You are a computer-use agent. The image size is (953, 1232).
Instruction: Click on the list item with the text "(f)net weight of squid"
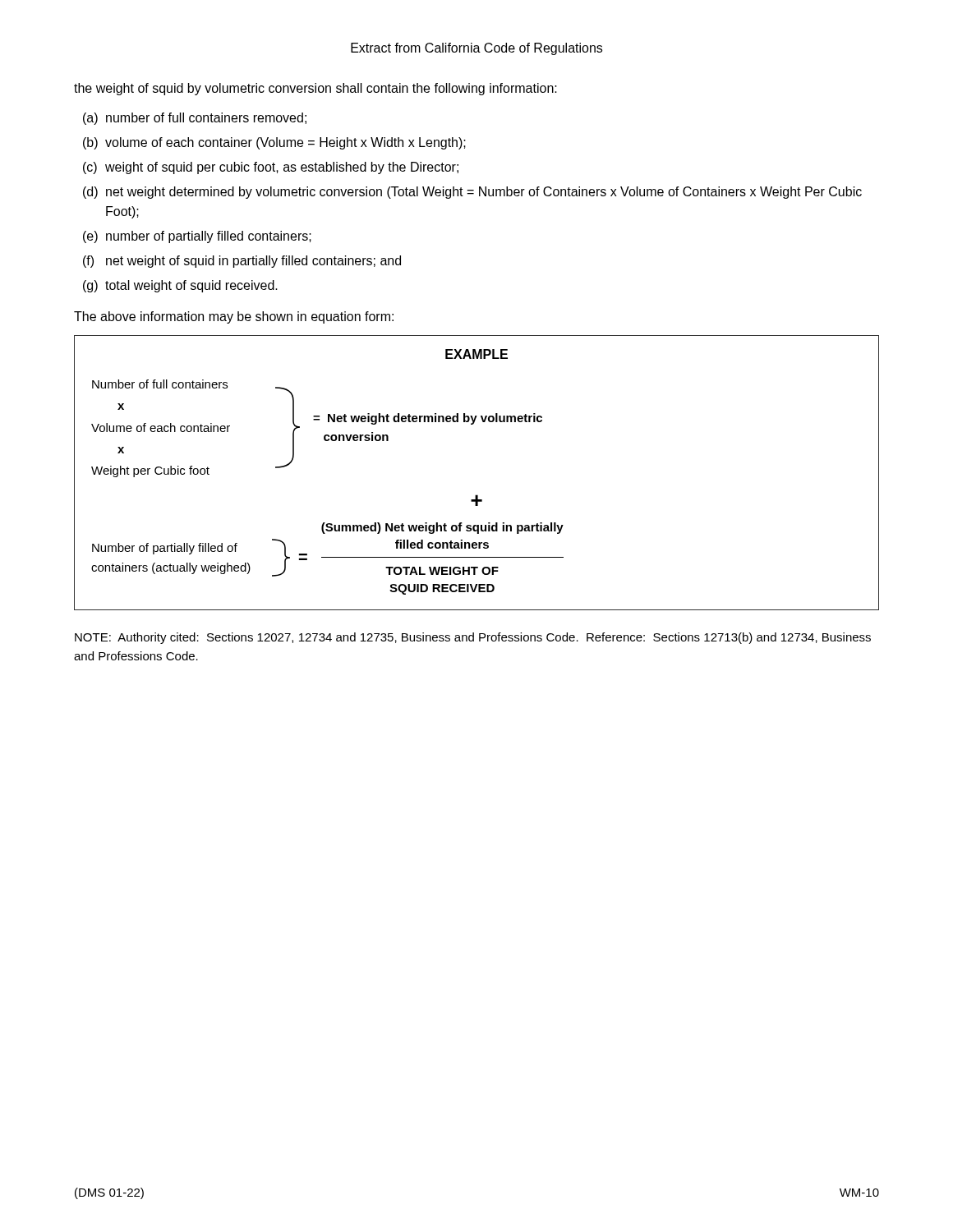(x=242, y=262)
